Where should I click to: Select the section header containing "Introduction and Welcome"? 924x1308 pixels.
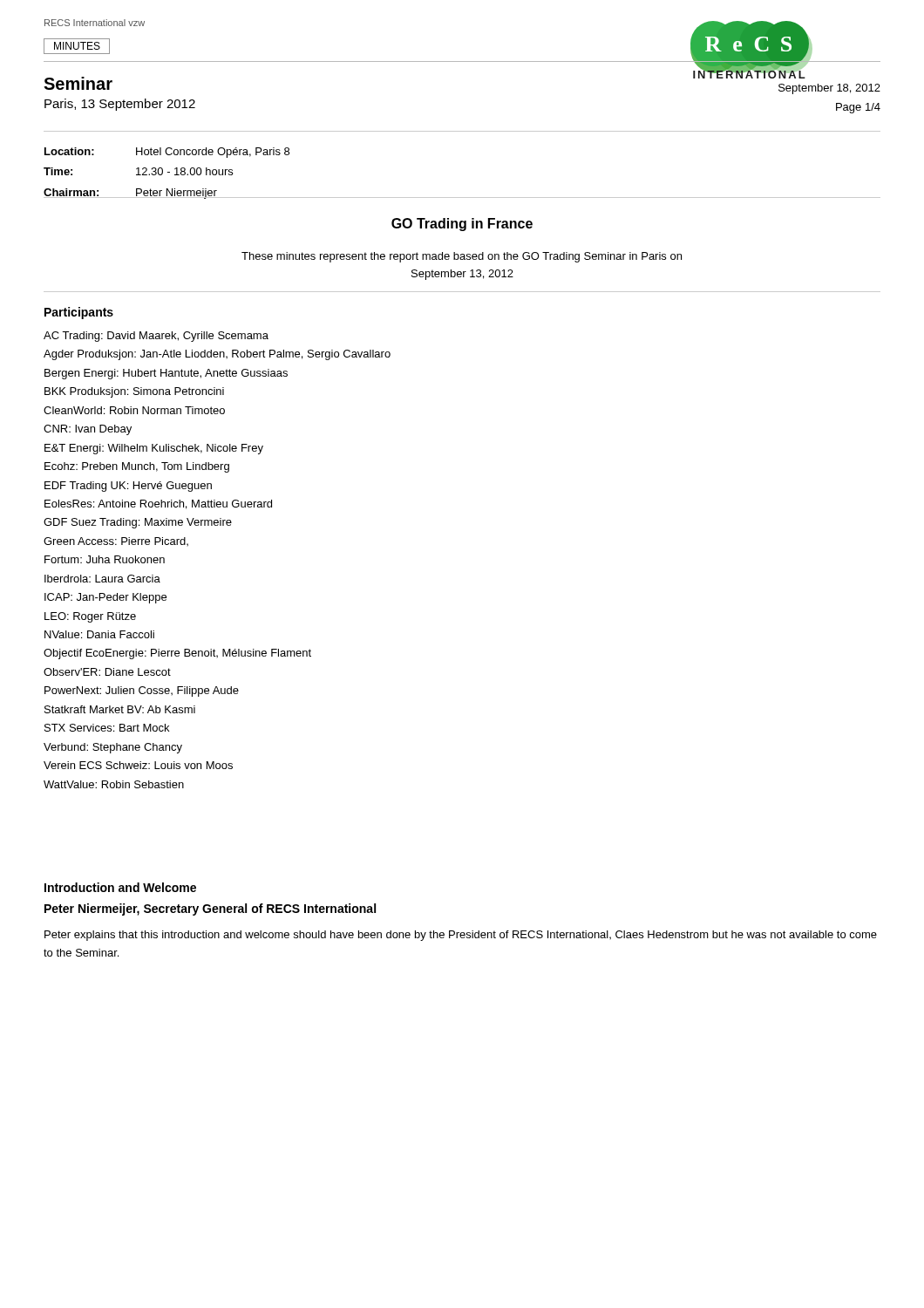tap(120, 888)
